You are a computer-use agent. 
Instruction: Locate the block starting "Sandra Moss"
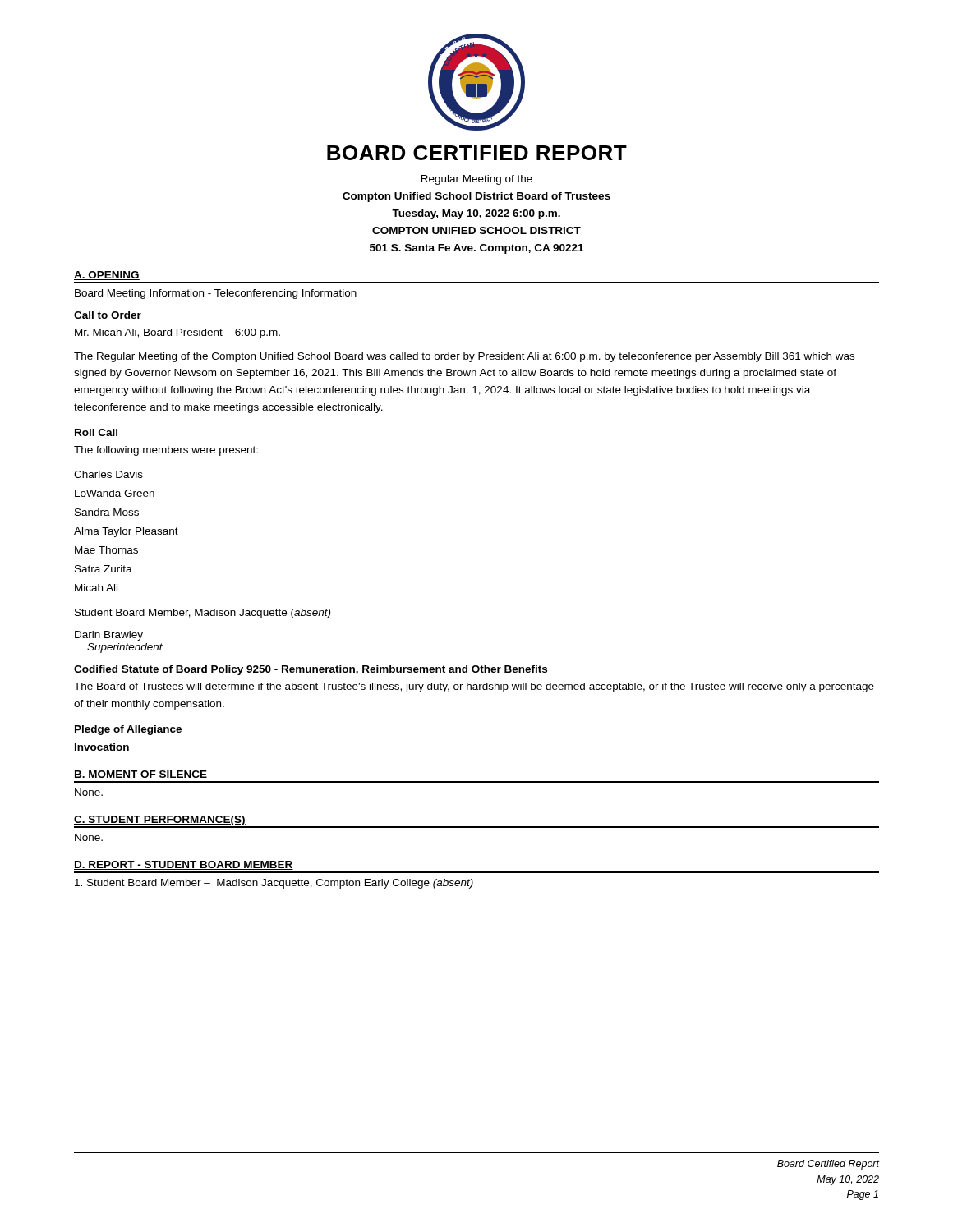107,512
